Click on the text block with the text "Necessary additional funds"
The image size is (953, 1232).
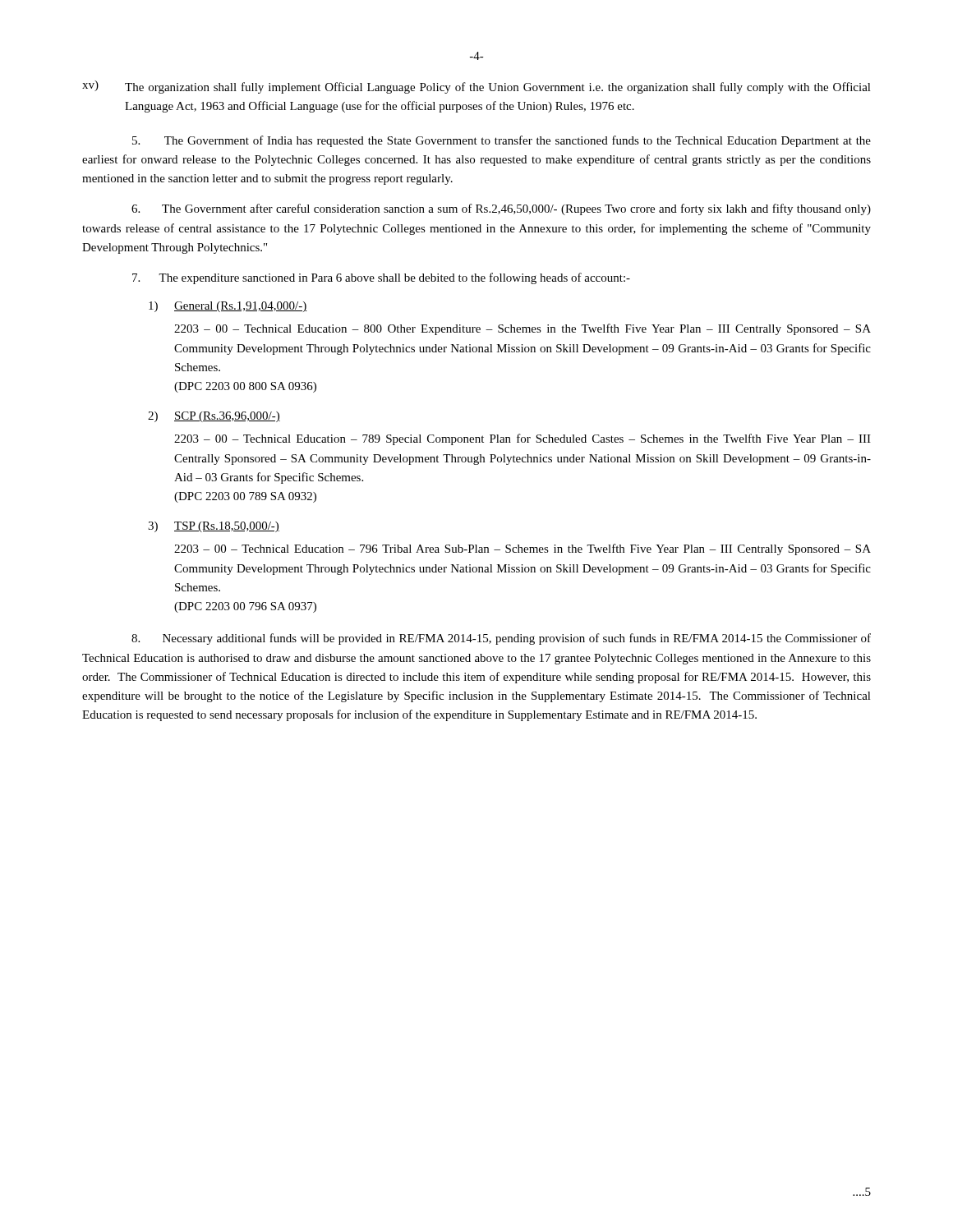tap(476, 677)
